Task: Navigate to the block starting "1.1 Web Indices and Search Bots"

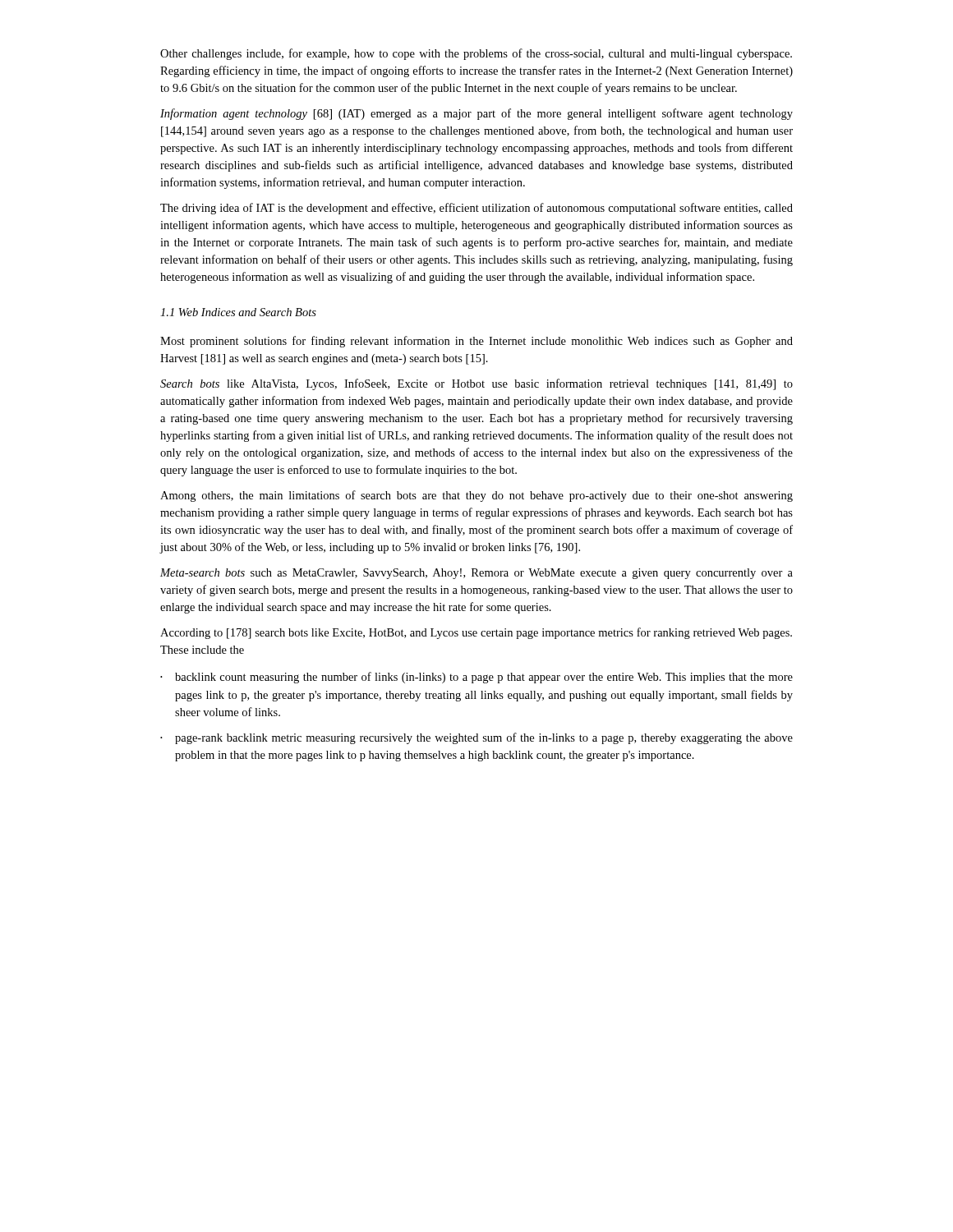Action: tap(238, 312)
